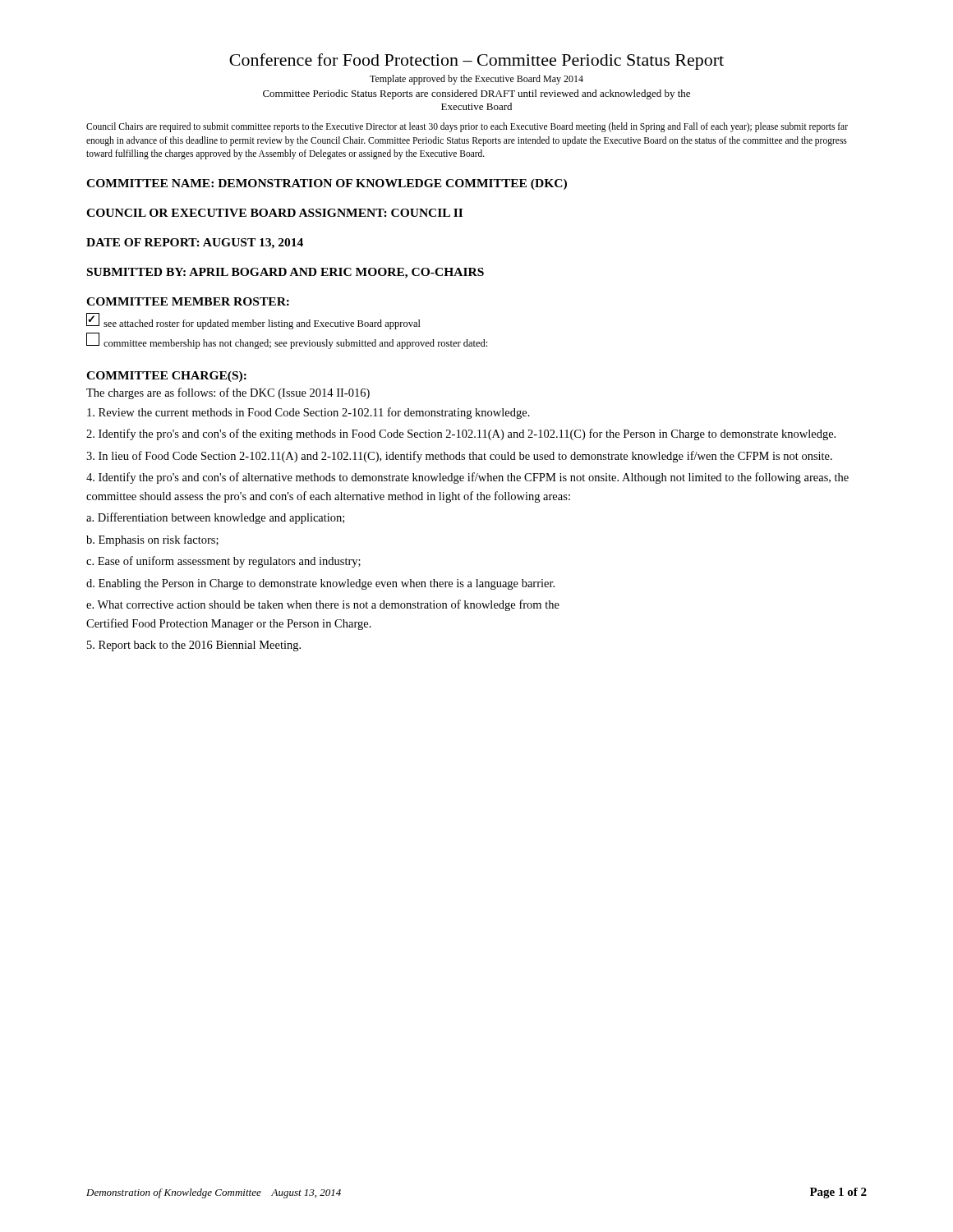Locate the block of text that opens with "c. Ease of"
Image resolution: width=953 pixels, height=1232 pixels.
point(224,561)
